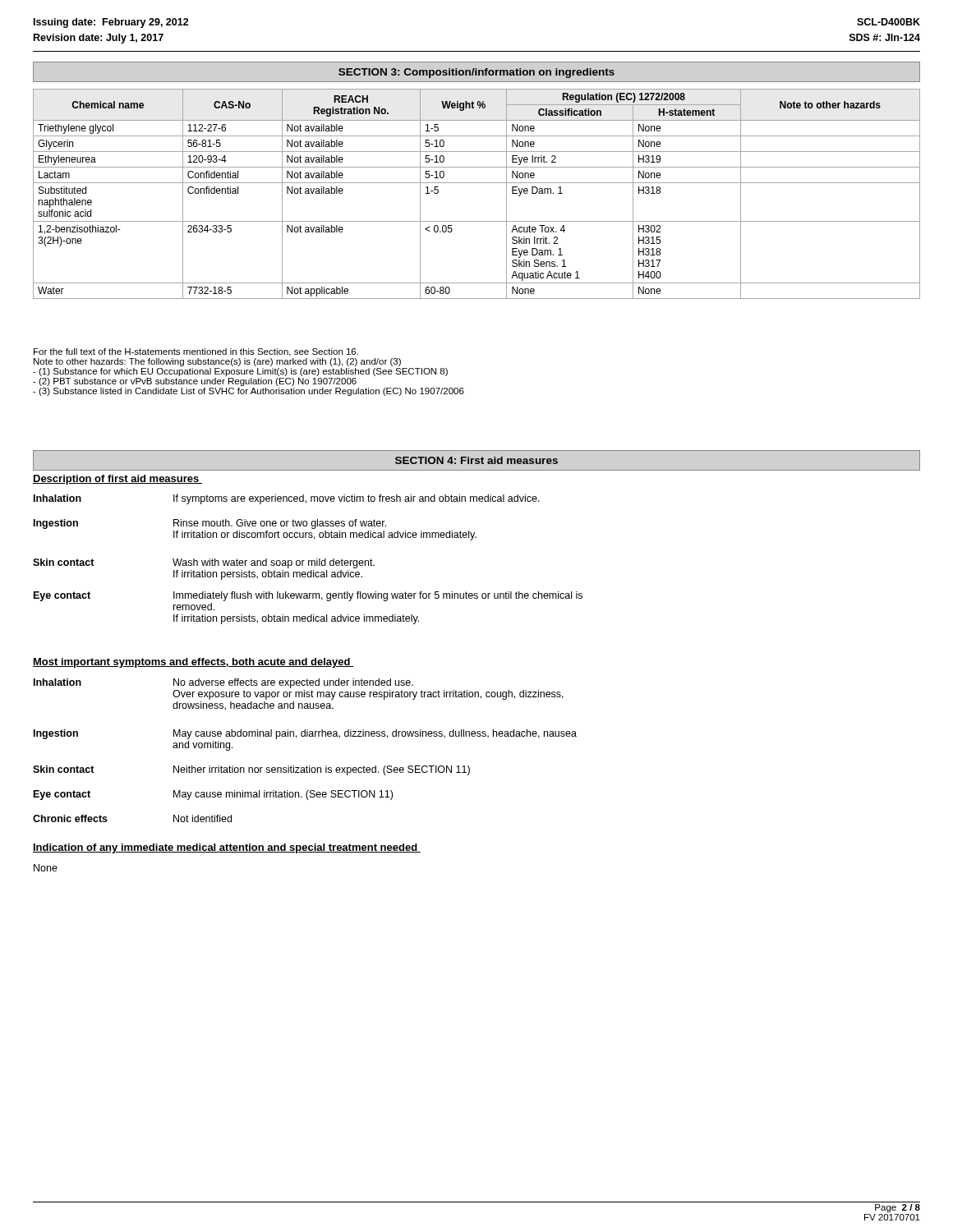Click the passage that begins "Ingestion Rinse mouth. Give one or two glasses"
The height and width of the screenshot is (1232, 953).
tap(476, 529)
